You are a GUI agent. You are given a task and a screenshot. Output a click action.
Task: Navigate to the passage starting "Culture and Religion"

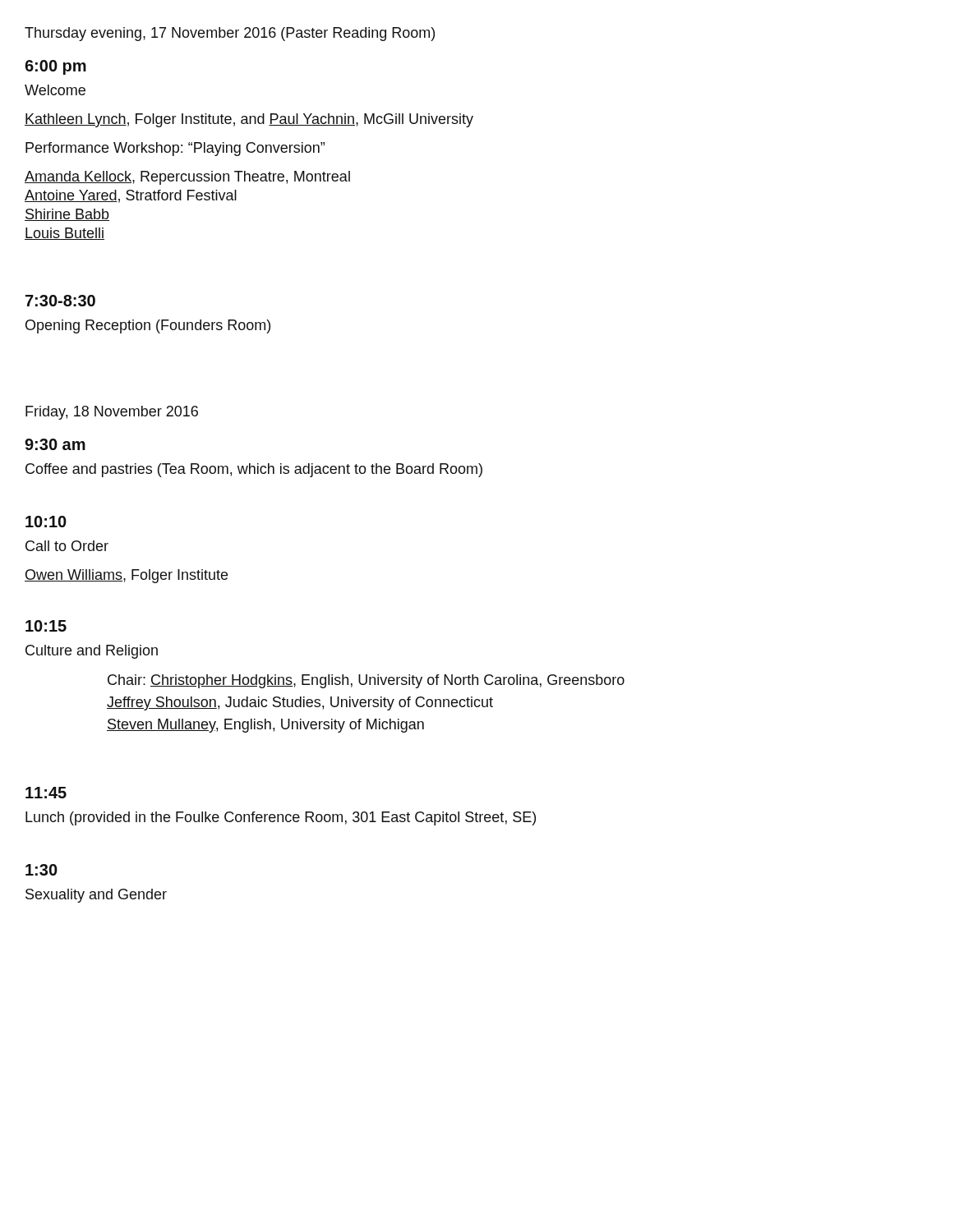coord(92,650)
